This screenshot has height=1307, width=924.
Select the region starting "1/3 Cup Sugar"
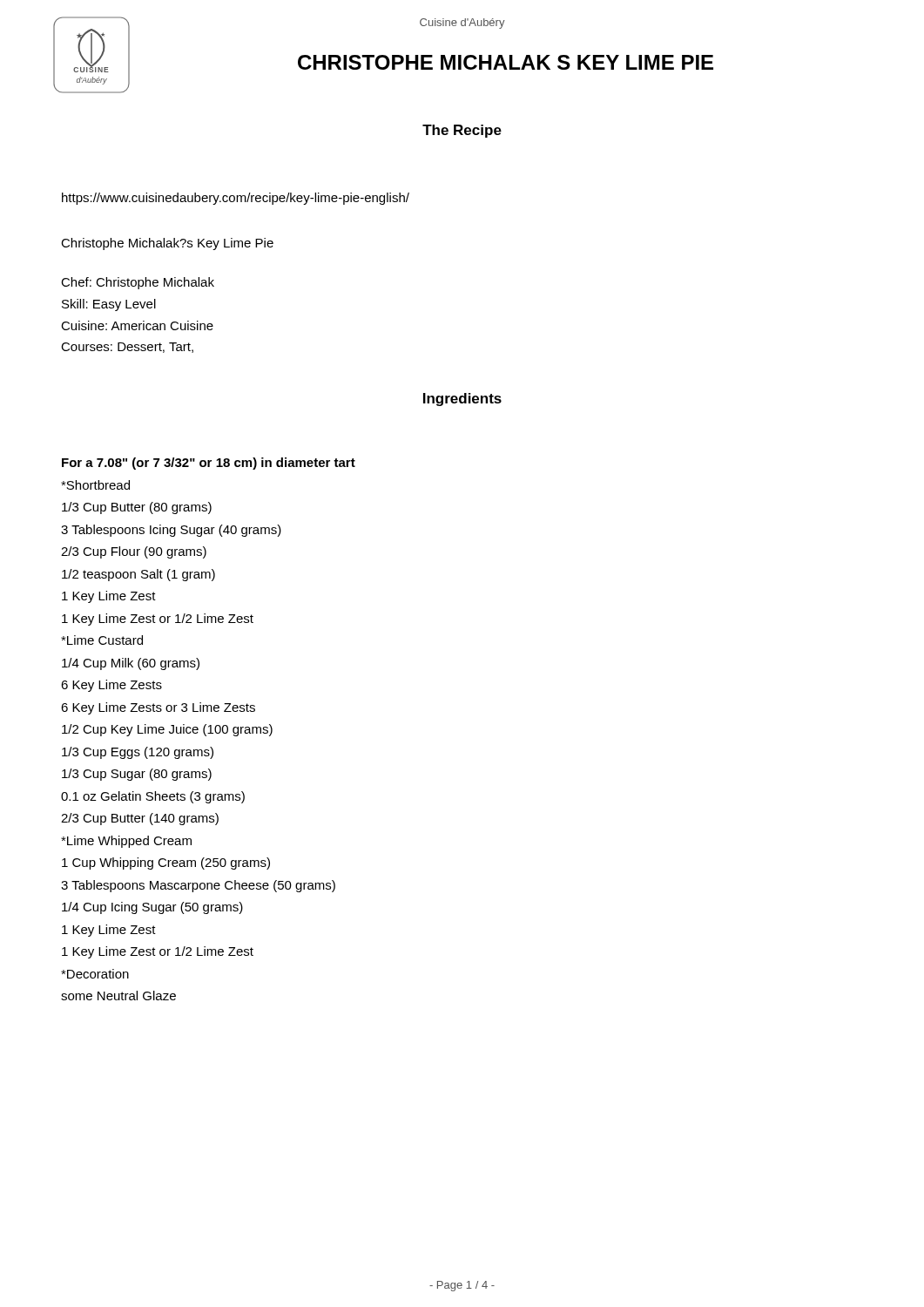(x=136, y=773)
